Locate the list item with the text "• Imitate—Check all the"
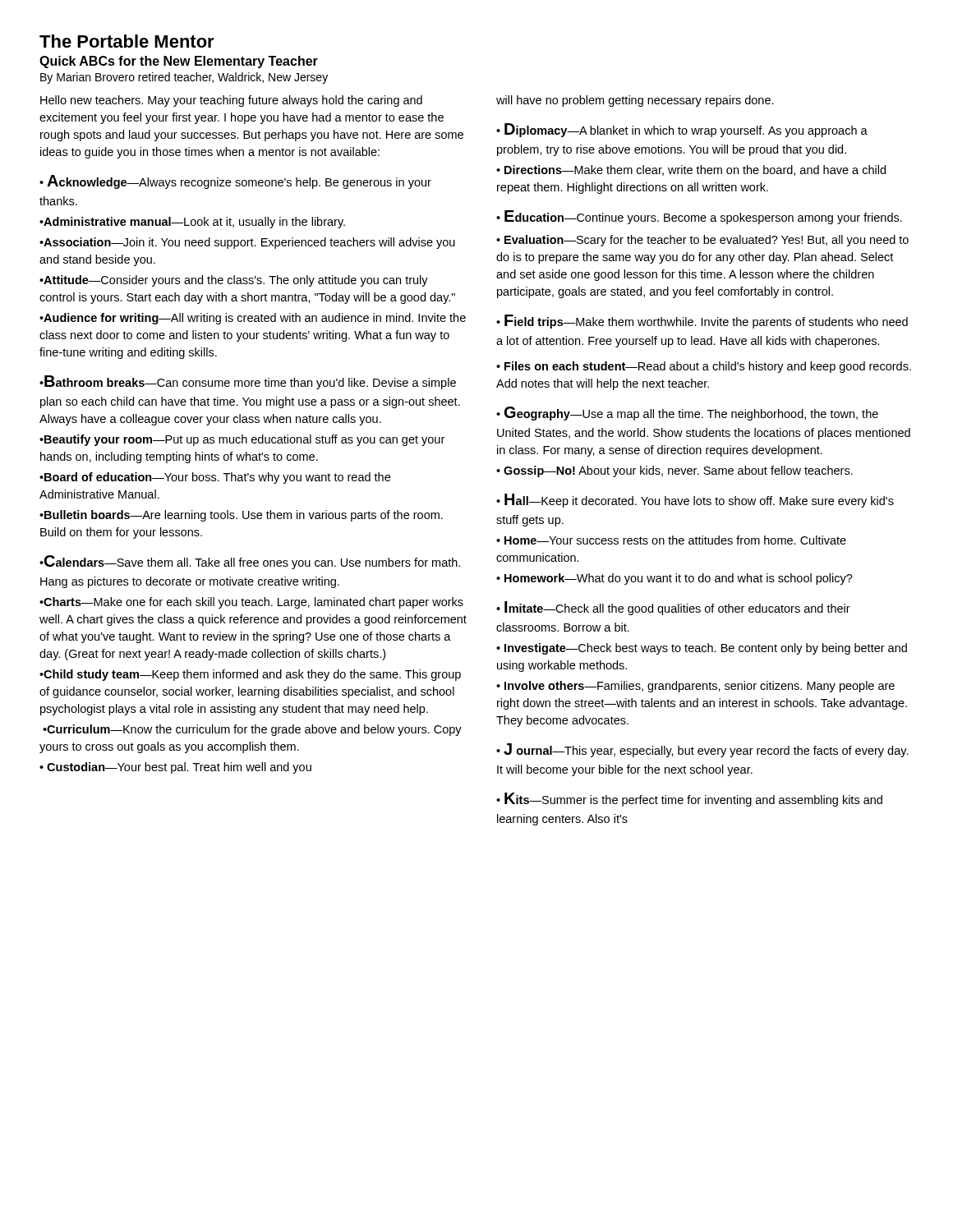 (673, 616)
